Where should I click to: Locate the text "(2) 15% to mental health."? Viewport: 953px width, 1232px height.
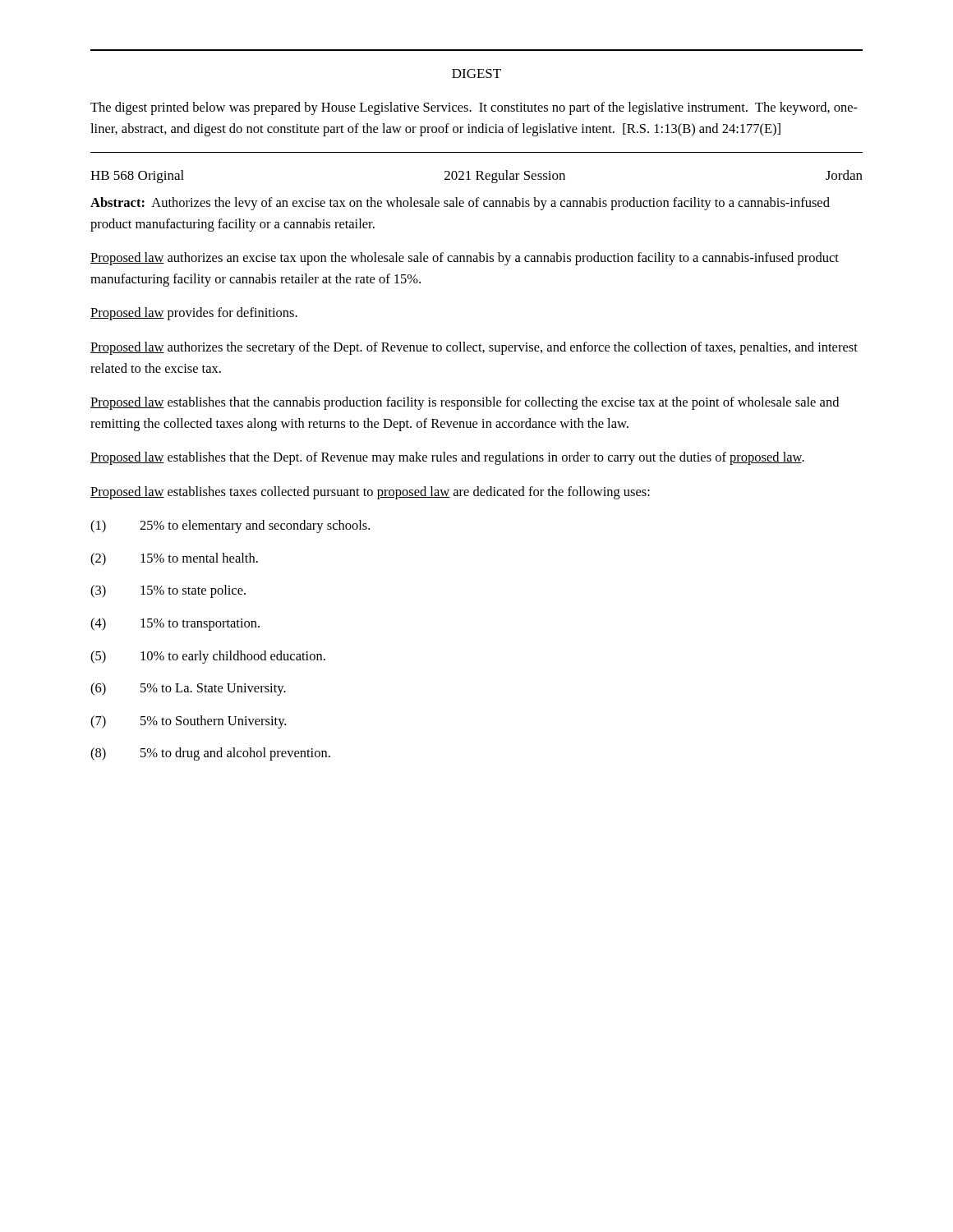tap(174, 558)
